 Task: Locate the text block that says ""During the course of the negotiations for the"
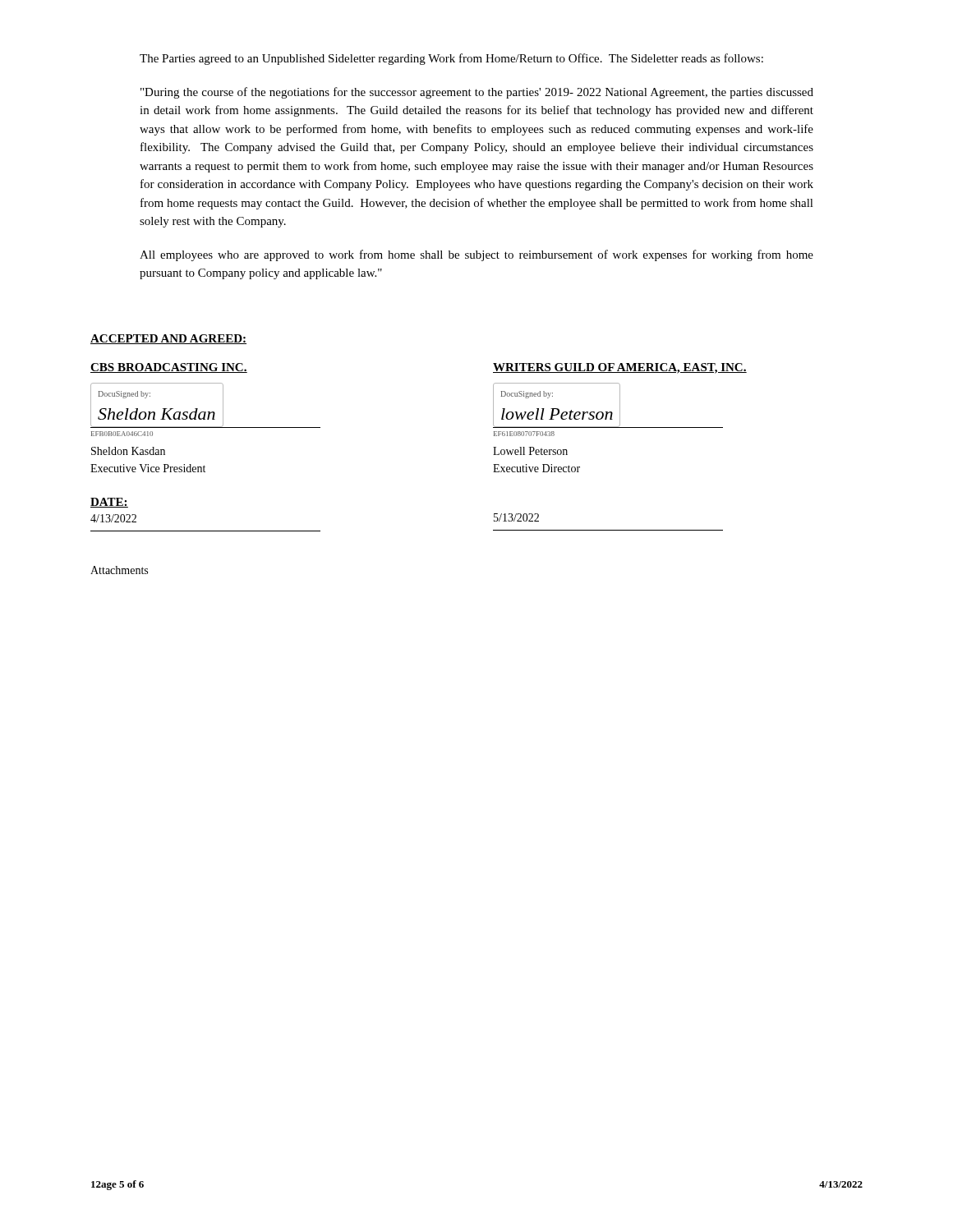click(x=476, y=156)
